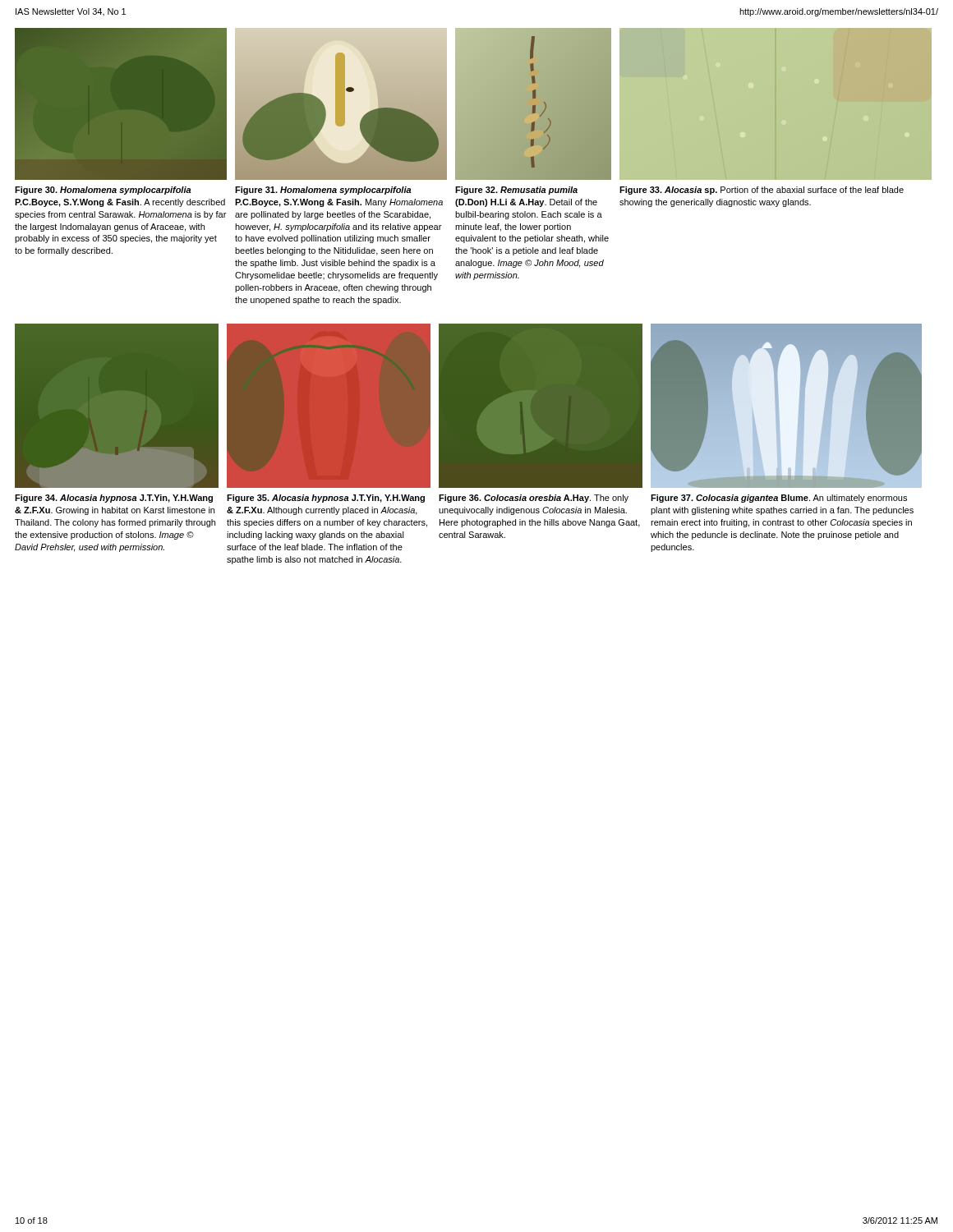Find the caption containing "Figure 36. Colocasia oresbia A.Hay. The"
Image resolution: width=953 pixels, height=1232 pixels.
click(x=539, y=516)
